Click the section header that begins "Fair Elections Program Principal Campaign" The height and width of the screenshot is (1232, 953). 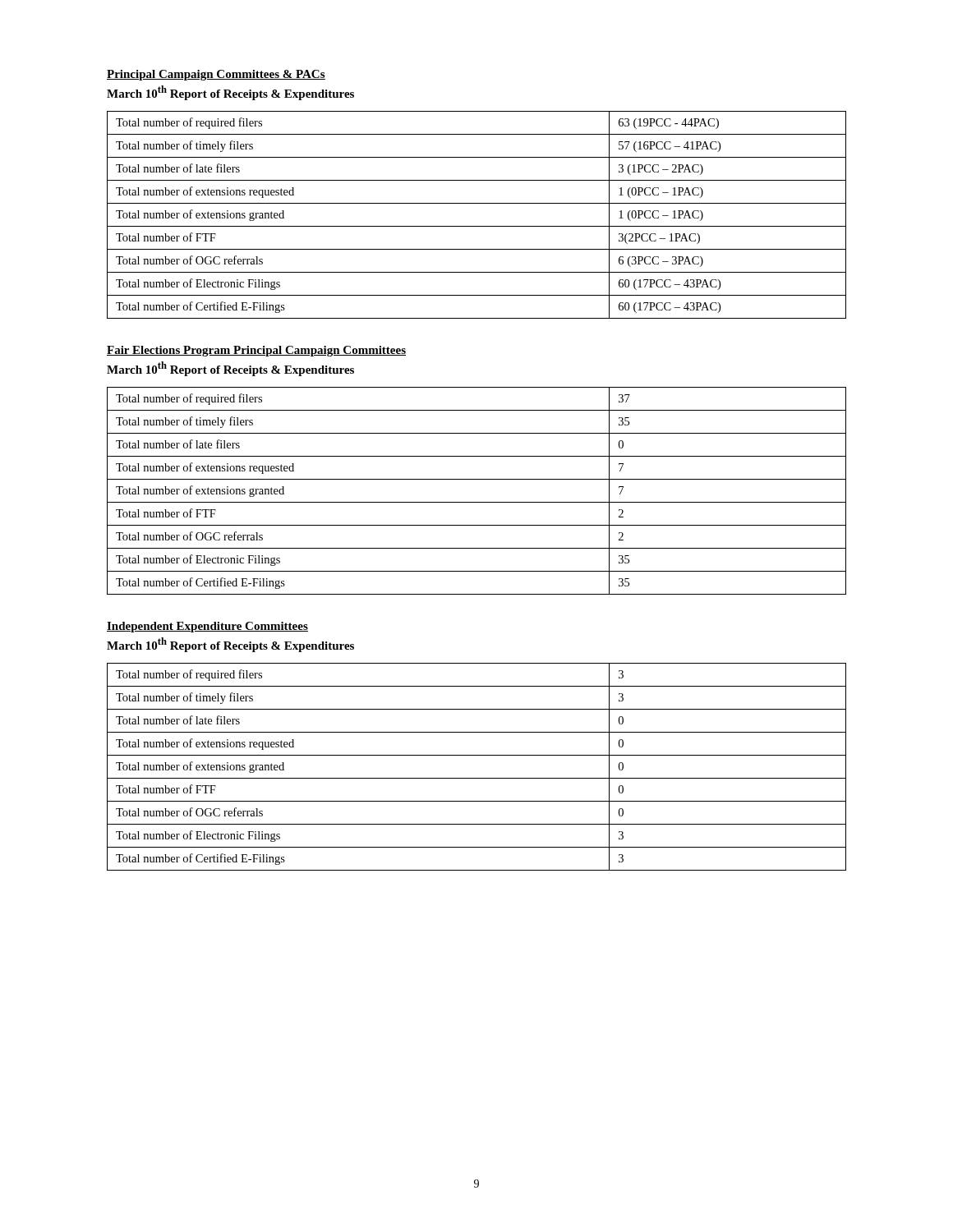point(256,351)
